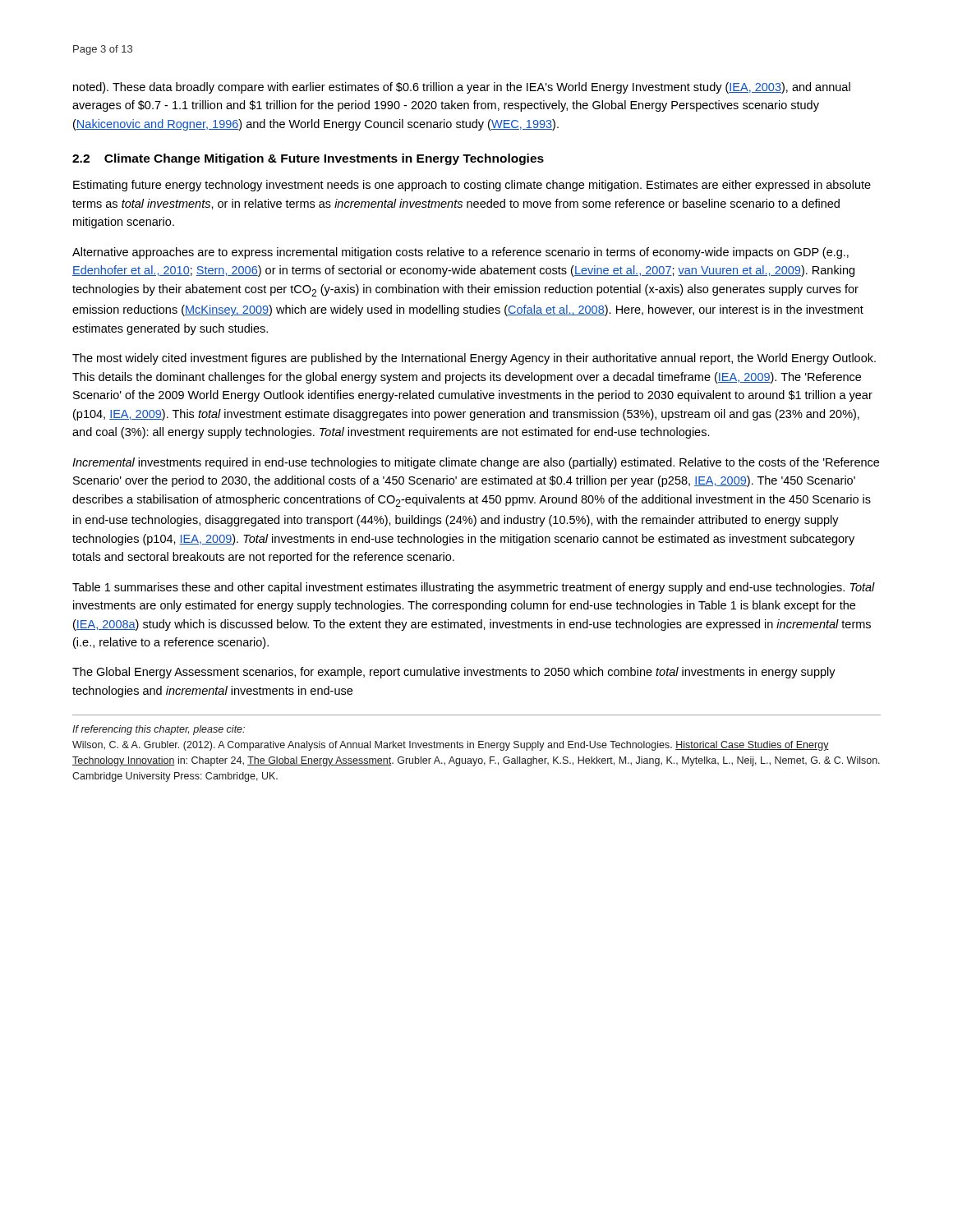
Task: Click the passage that begins "Table 1 summarises these and other capital investment"
Action: pos(473,615)
